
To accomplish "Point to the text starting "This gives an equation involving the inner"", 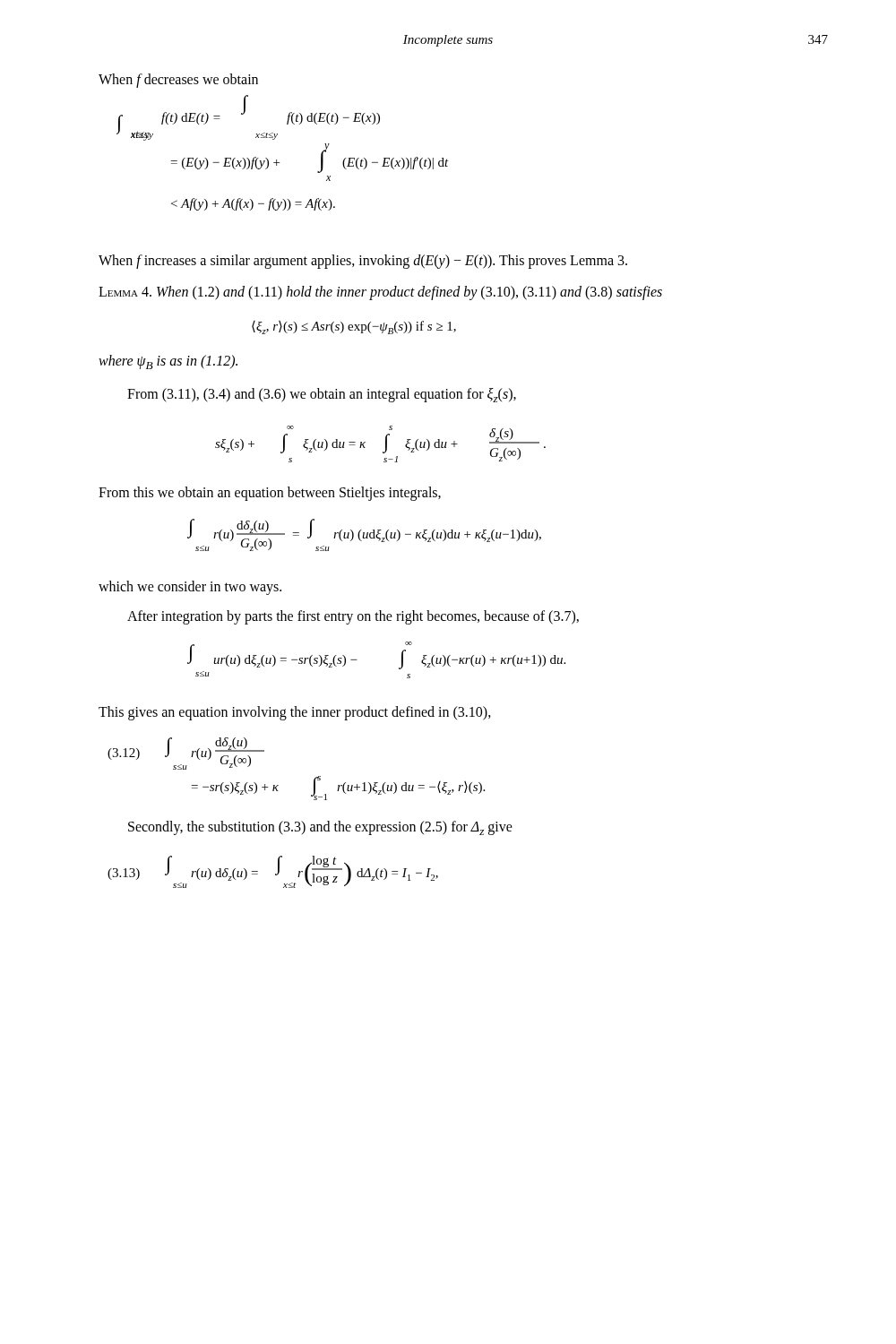I will (x=295, y=712).
